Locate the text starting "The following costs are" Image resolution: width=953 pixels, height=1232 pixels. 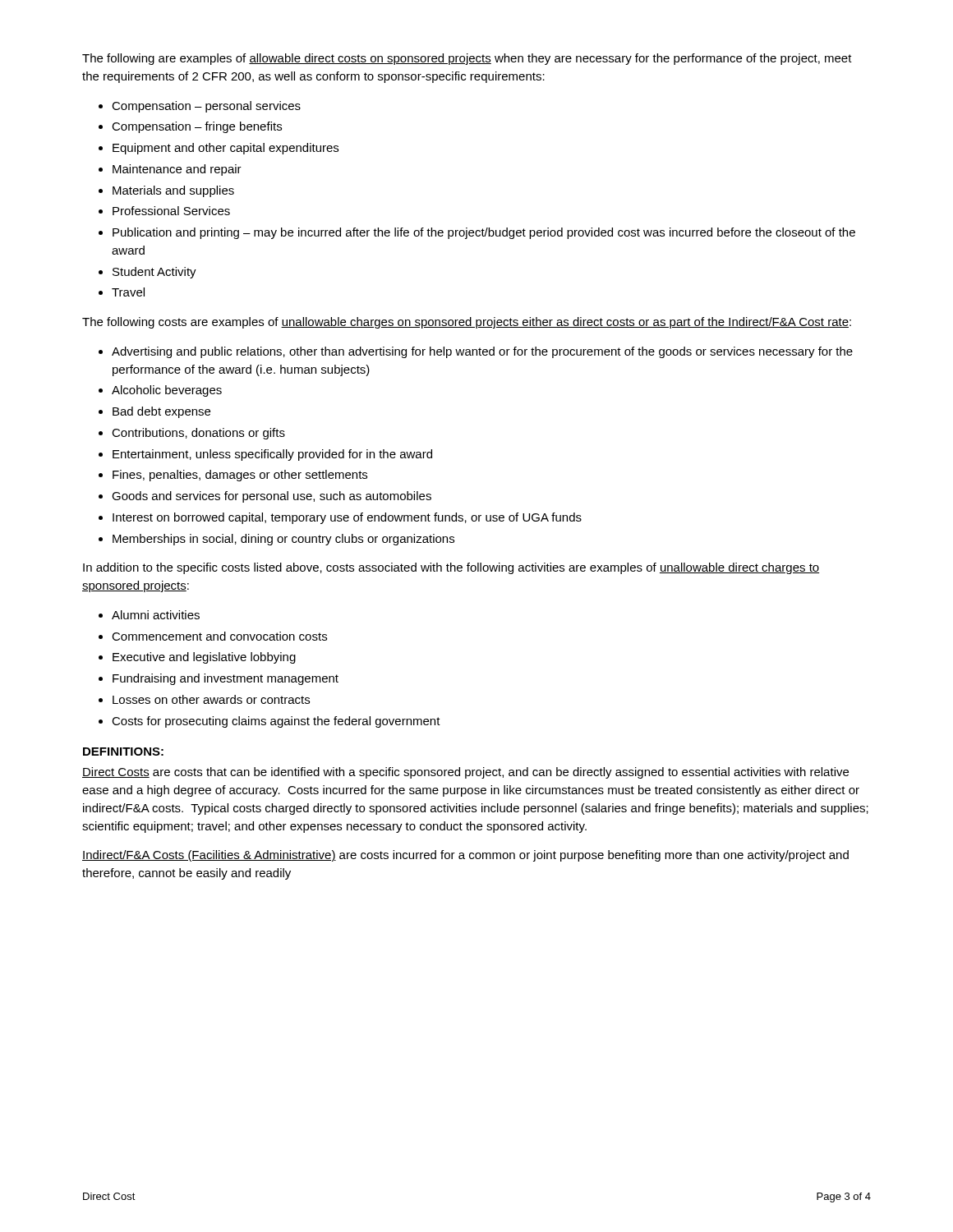(x=467, y=322)
